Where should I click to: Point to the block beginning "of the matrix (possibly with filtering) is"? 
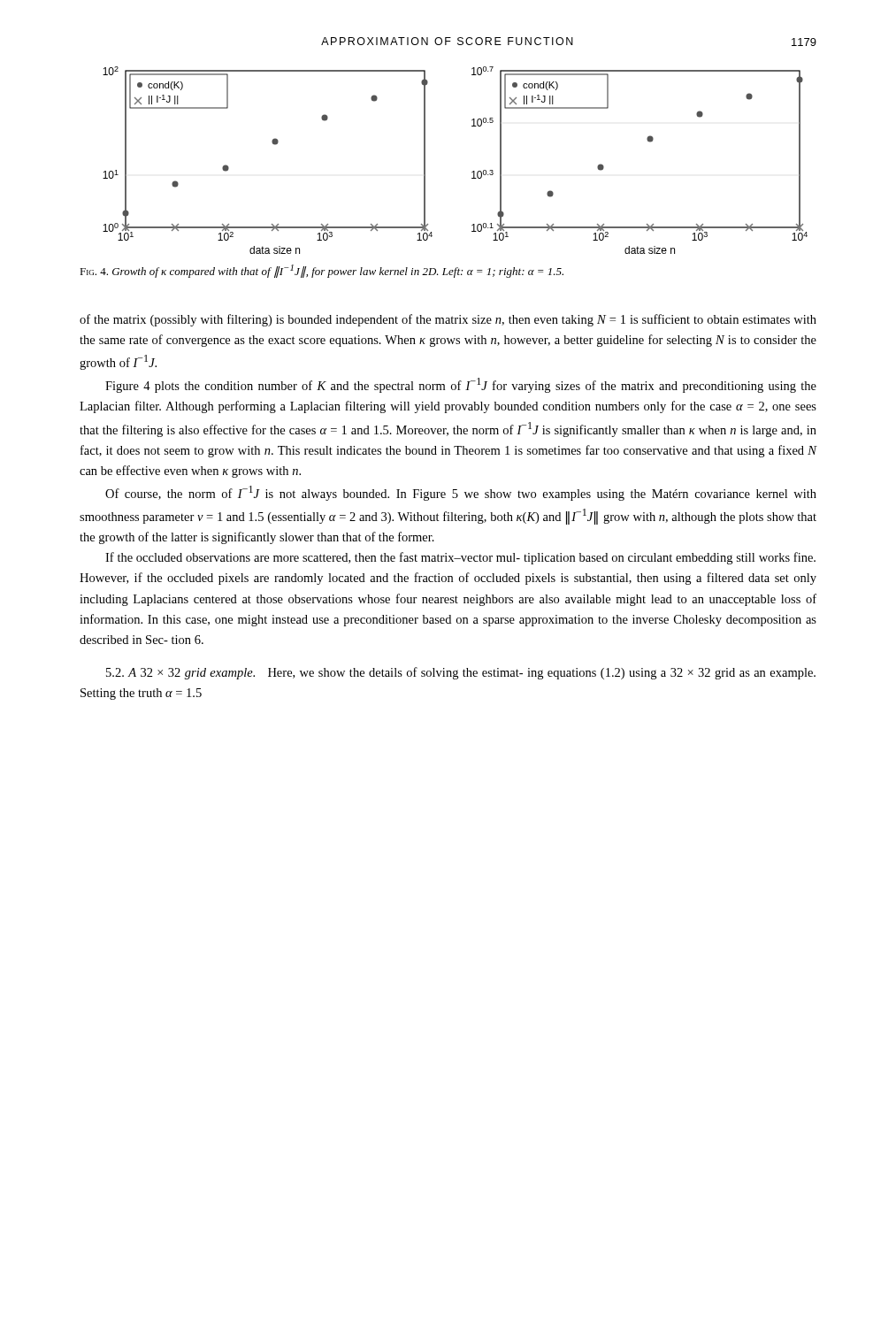point(448,507)
